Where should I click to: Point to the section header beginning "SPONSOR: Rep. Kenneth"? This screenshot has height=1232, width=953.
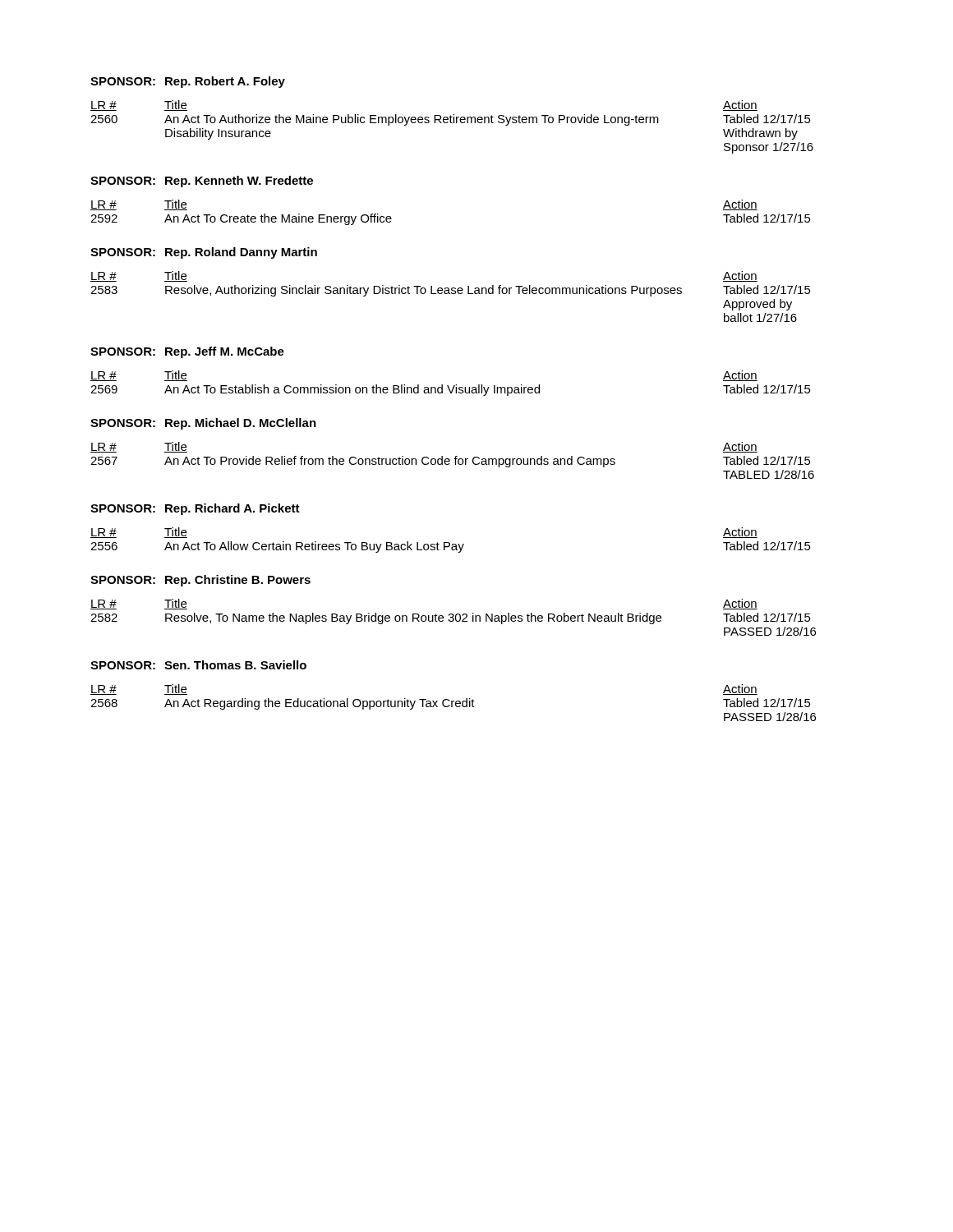click(x=202, y=180)
